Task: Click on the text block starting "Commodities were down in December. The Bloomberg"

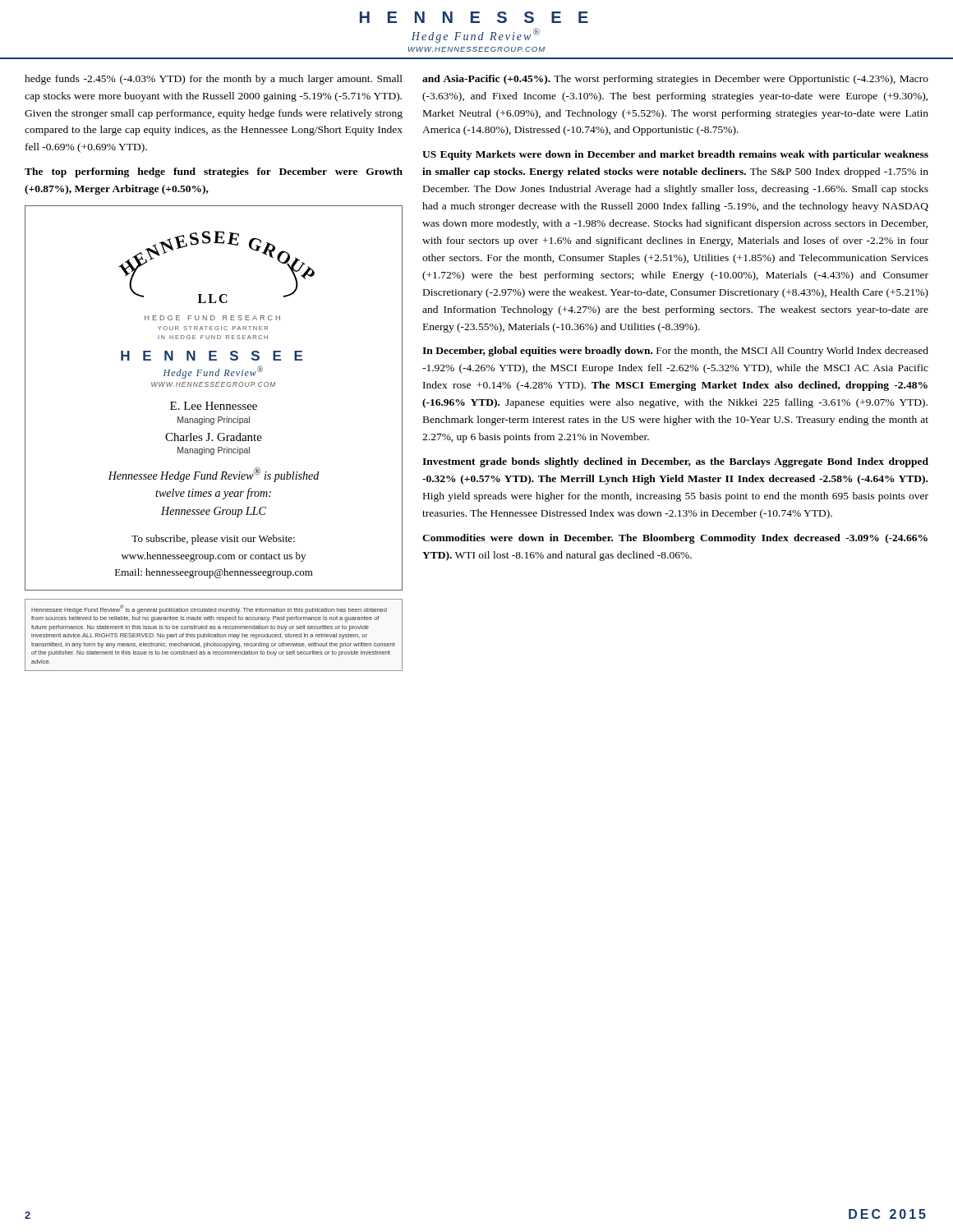Action: coord(675,547)
